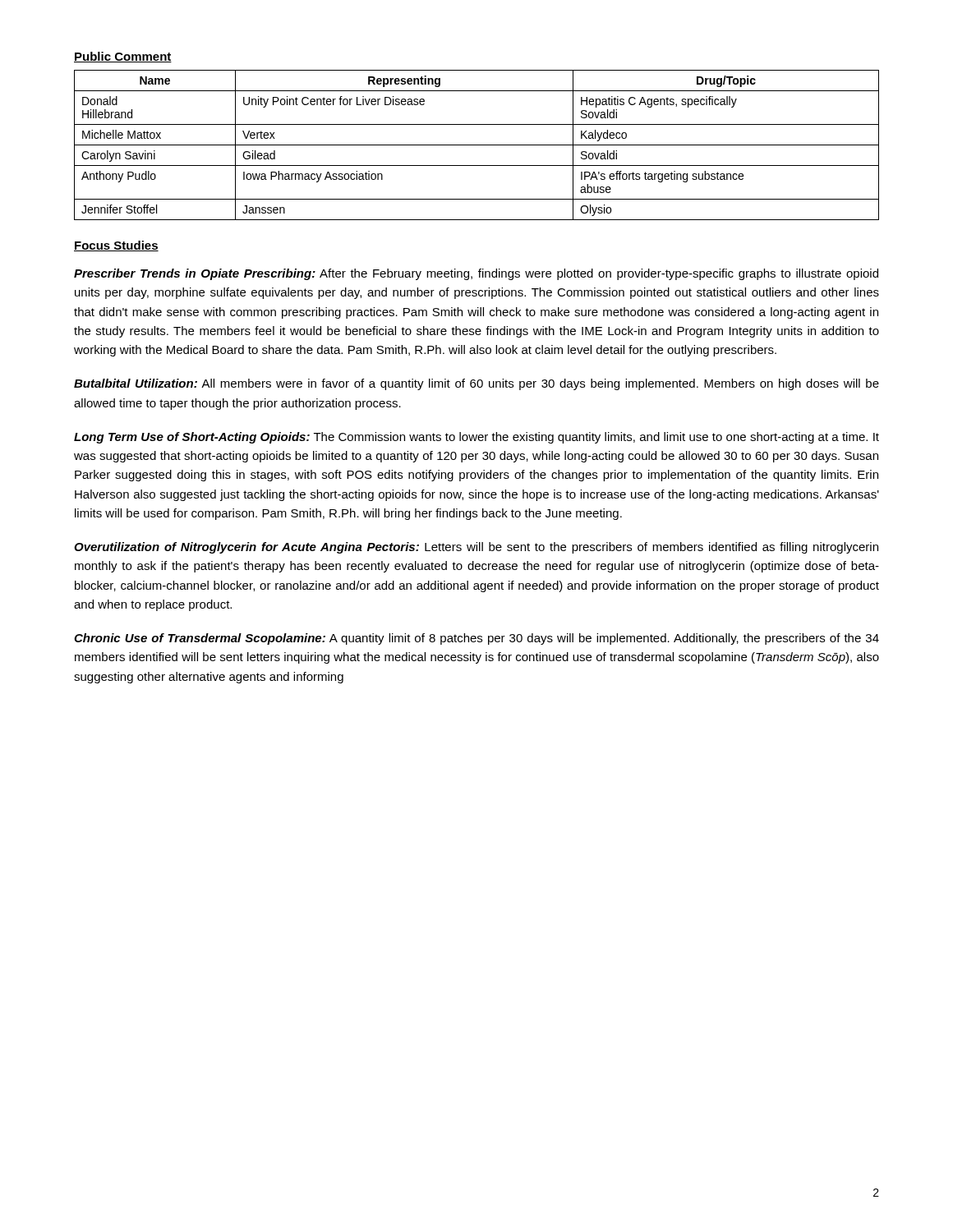Click a table
953x1232 pixels.
pyautogui.click(x=476, y=145)
